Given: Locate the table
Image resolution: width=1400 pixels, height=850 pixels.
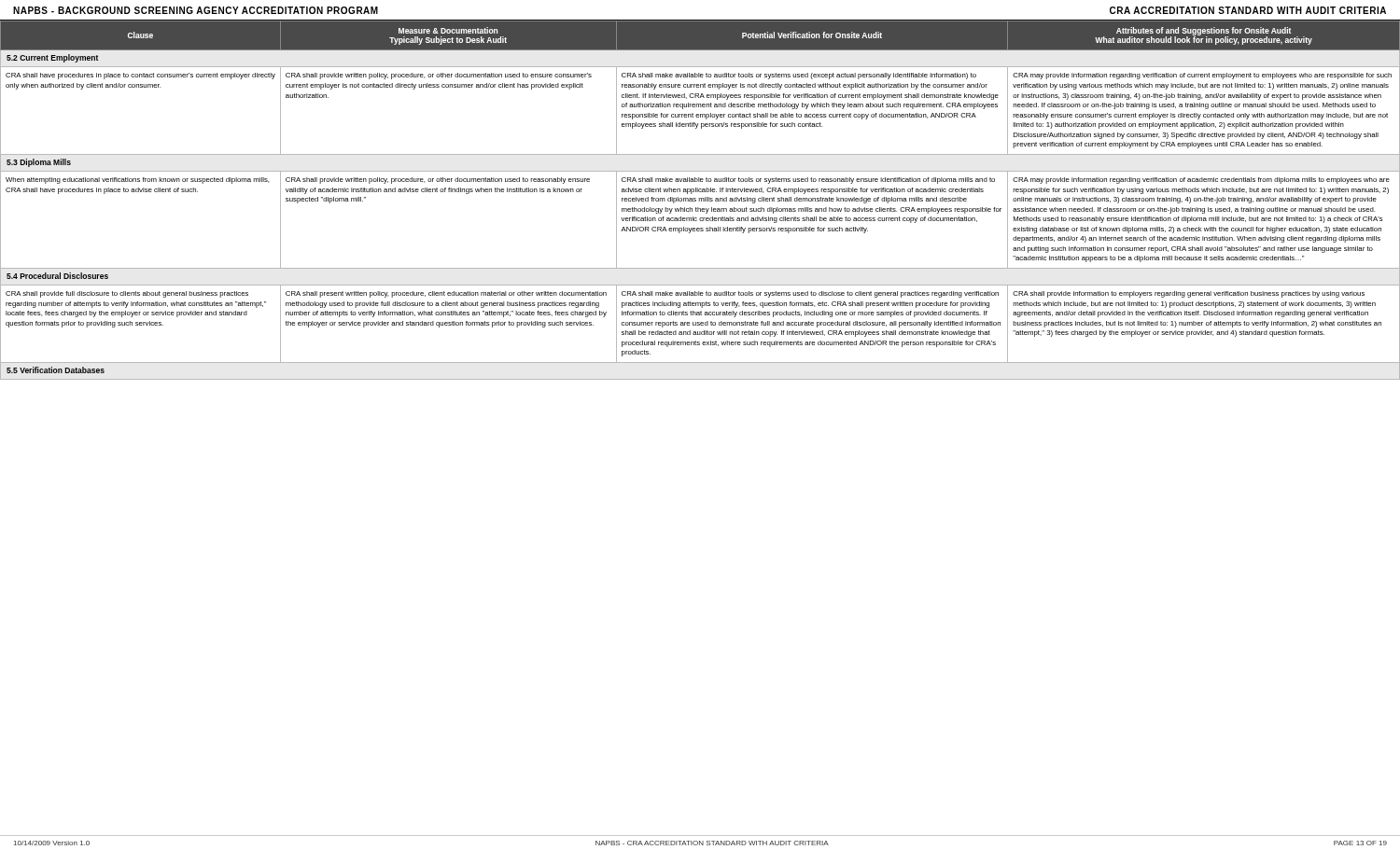Looking at the screenshot, I should point(700,200).
